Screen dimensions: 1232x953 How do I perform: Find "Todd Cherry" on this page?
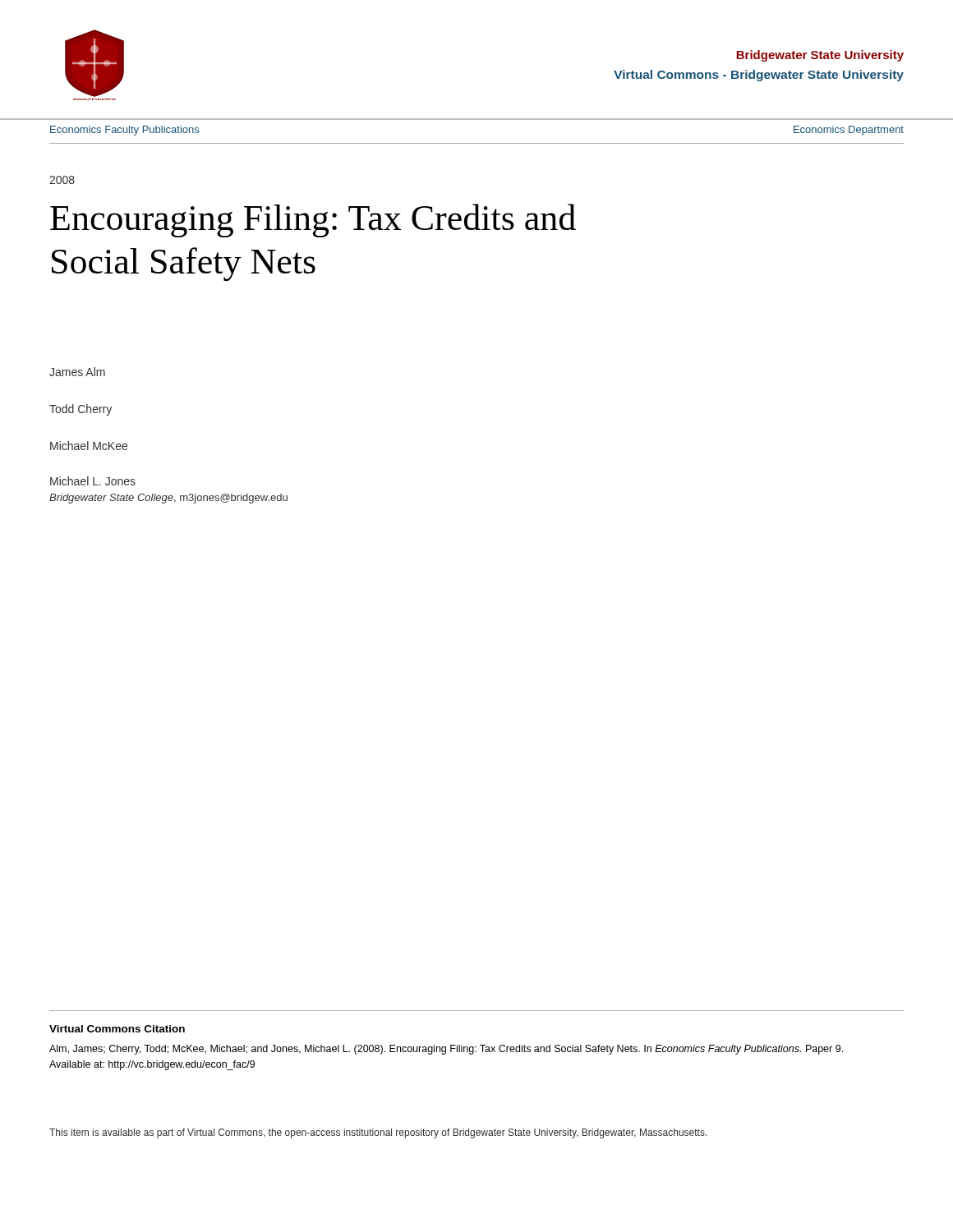[x=81, y=409]
